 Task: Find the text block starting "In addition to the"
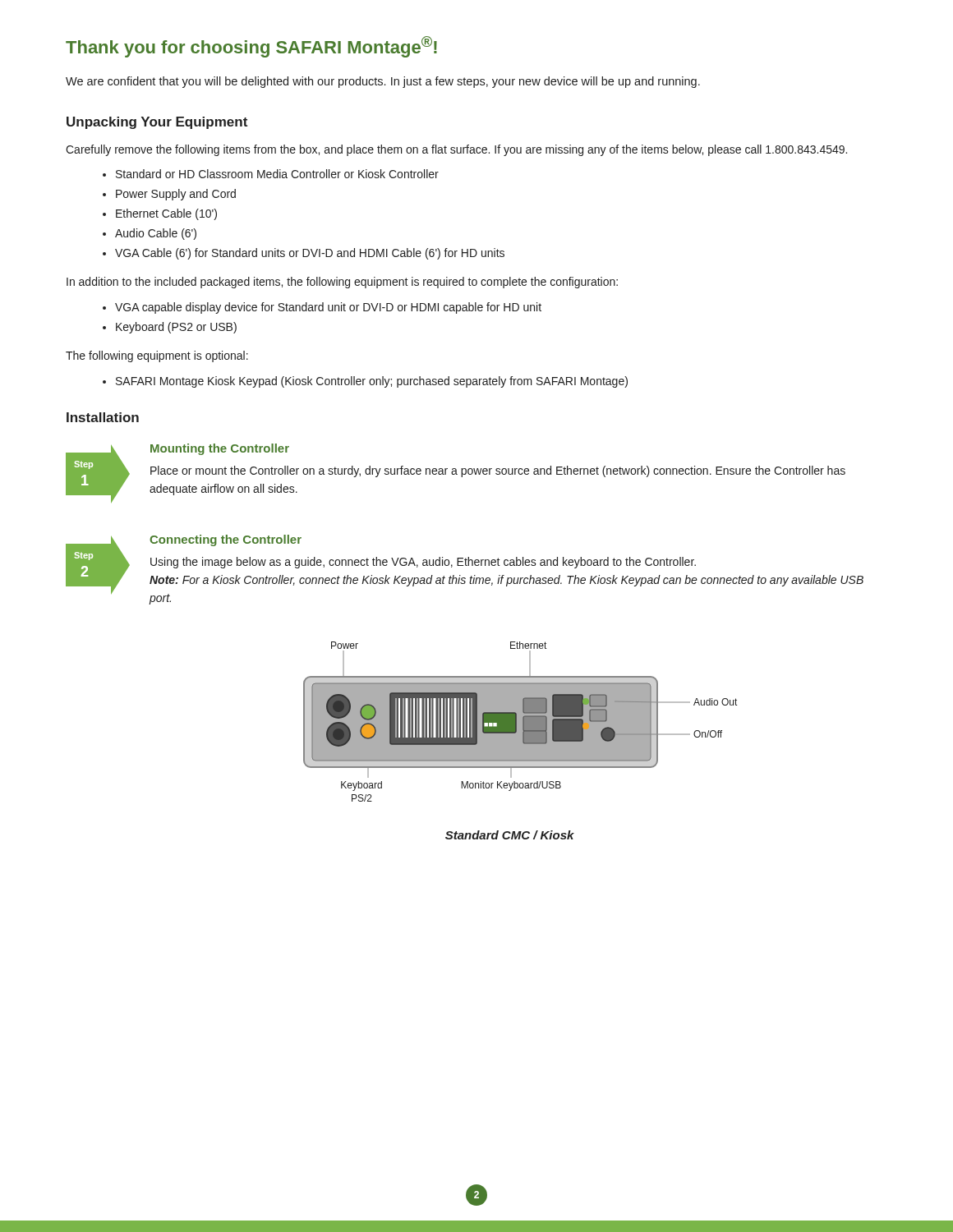pos(342,282)
